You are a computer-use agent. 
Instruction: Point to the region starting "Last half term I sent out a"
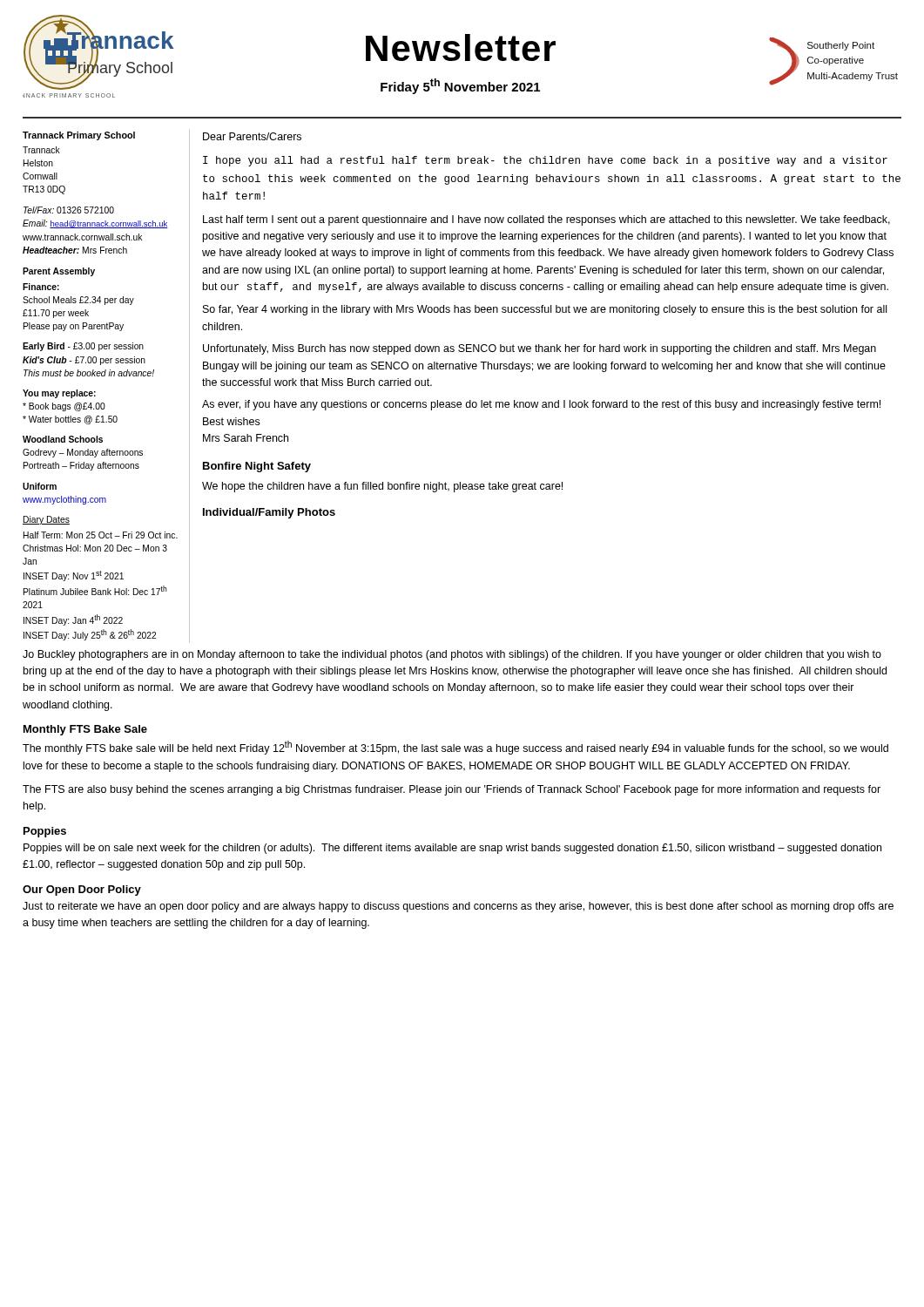(x=548, y=253)
